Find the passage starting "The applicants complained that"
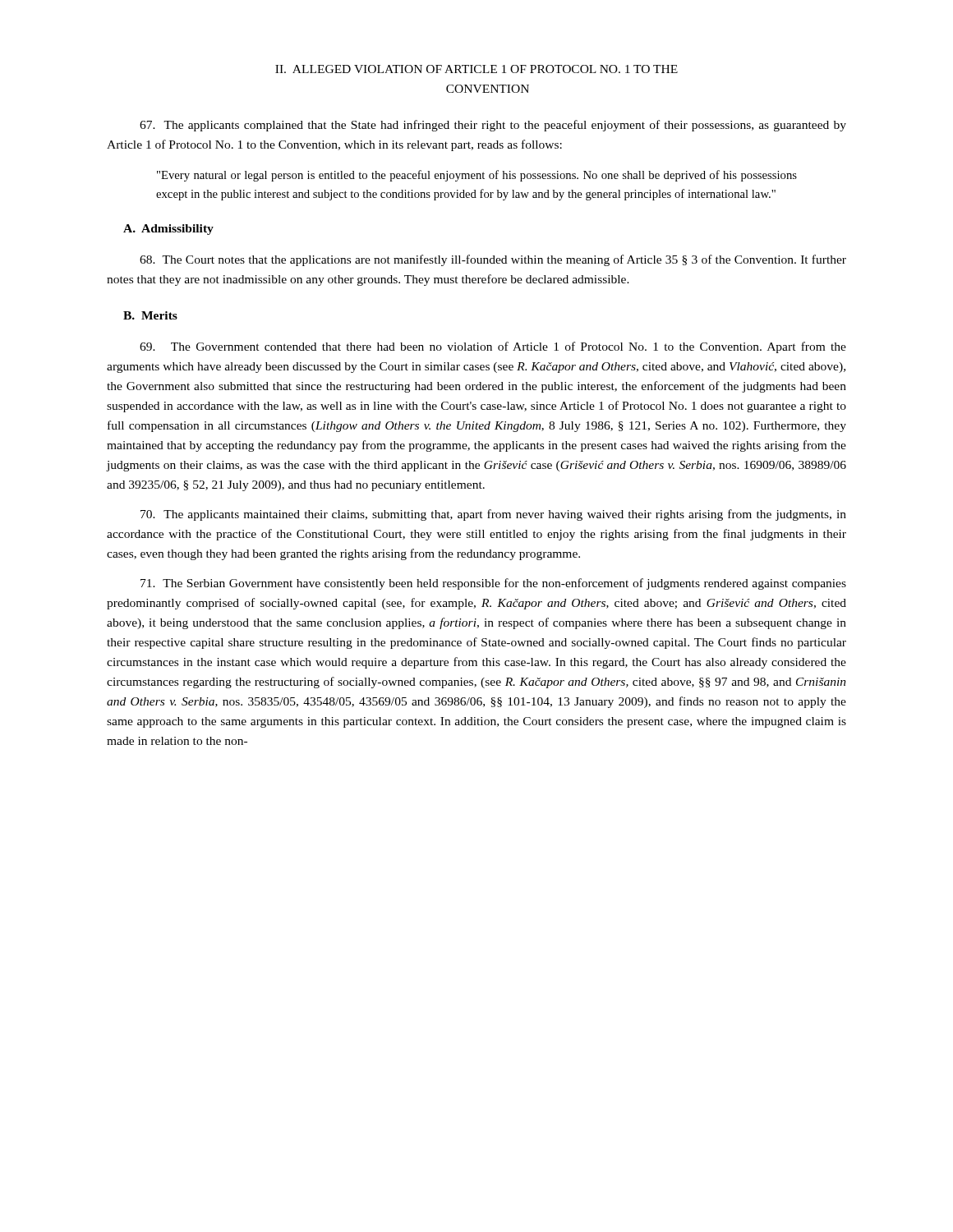The image size is (953, 1232). click(x=476, y=135)
